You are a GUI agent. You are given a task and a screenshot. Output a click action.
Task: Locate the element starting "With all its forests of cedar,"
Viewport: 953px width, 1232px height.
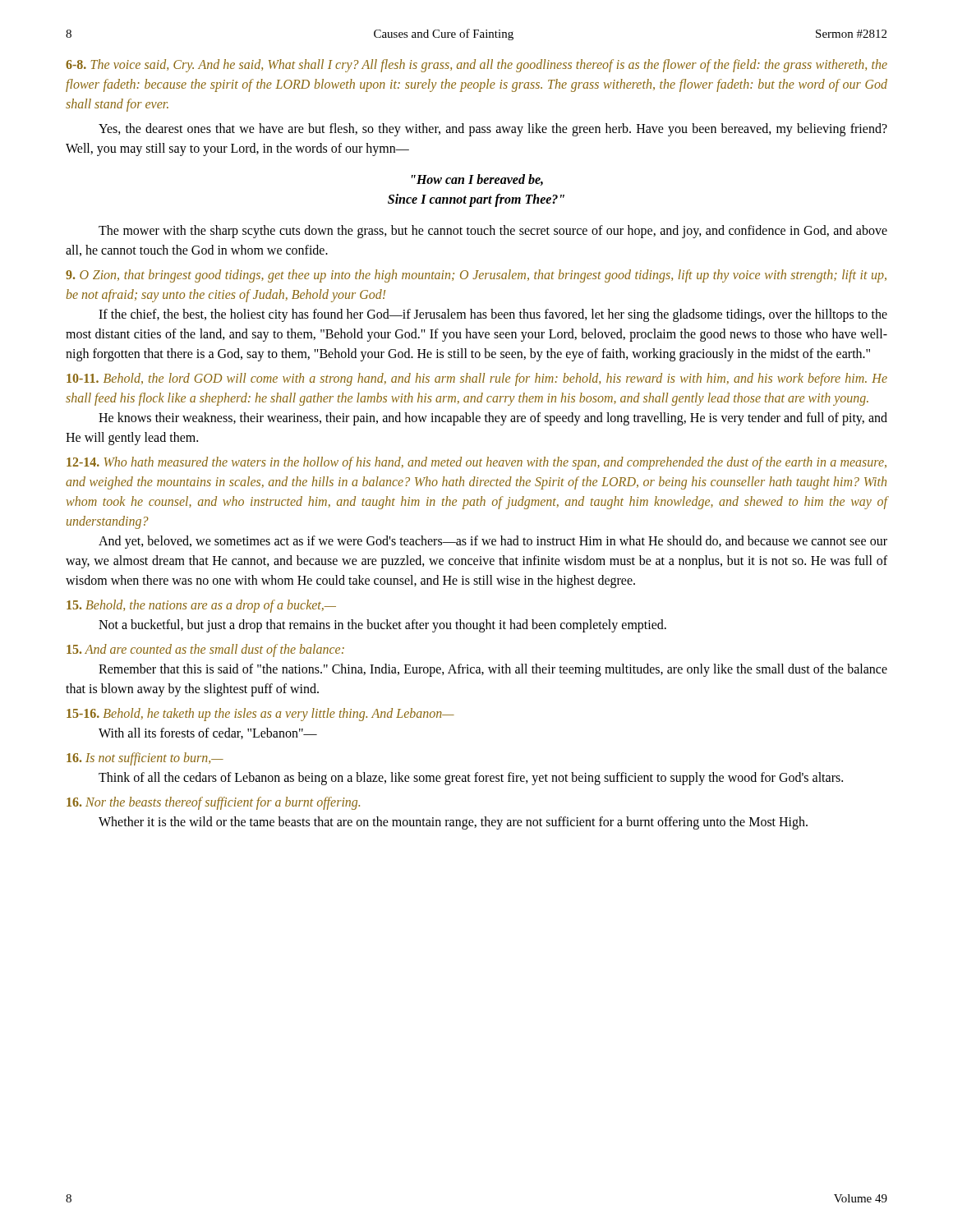208,733
